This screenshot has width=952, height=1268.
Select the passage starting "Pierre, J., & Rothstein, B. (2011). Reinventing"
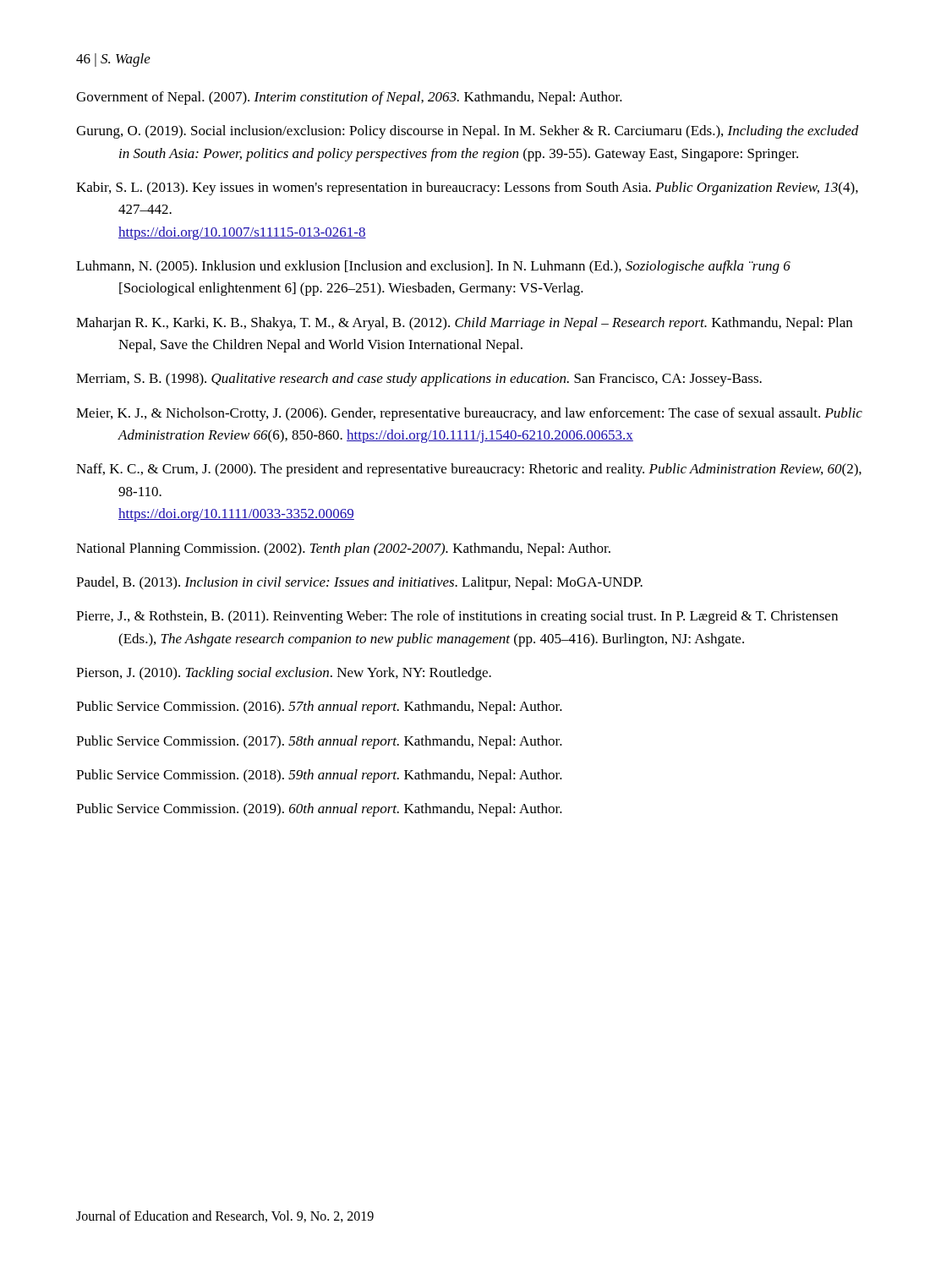click(457, 627)
